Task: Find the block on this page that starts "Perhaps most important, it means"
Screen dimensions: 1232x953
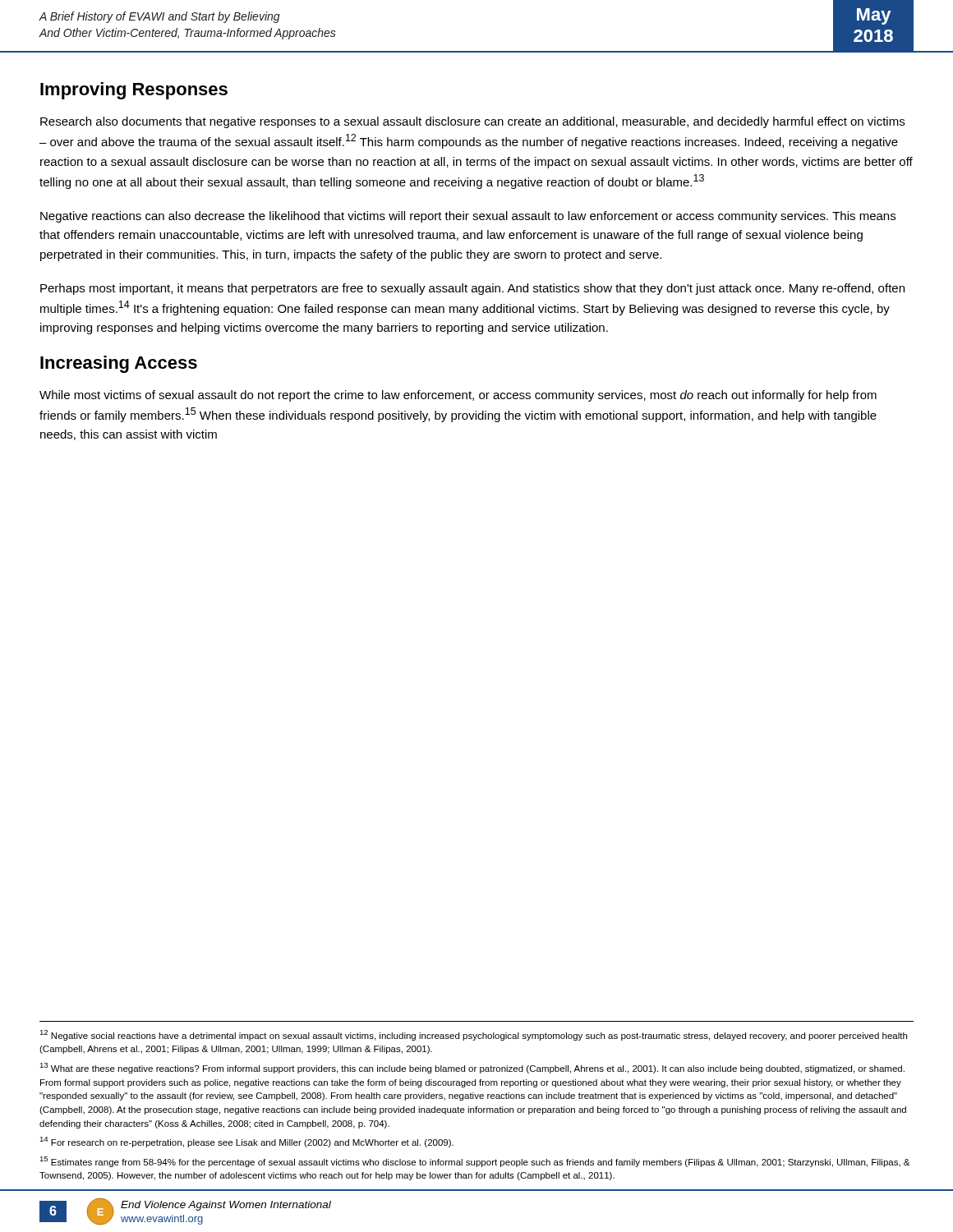Action: click(472, 308)
